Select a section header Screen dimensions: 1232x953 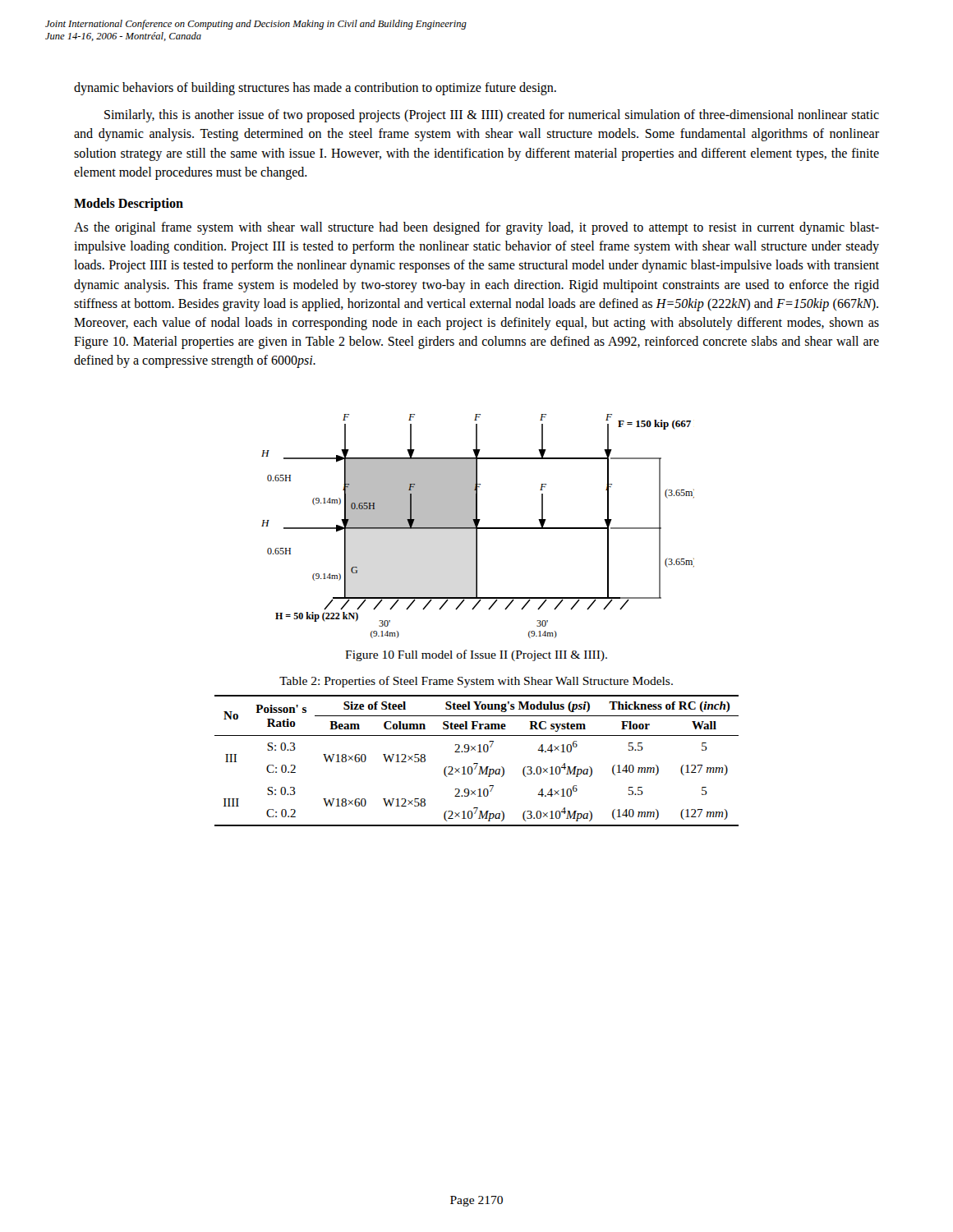pyautogui.click(x=129, y=203)
